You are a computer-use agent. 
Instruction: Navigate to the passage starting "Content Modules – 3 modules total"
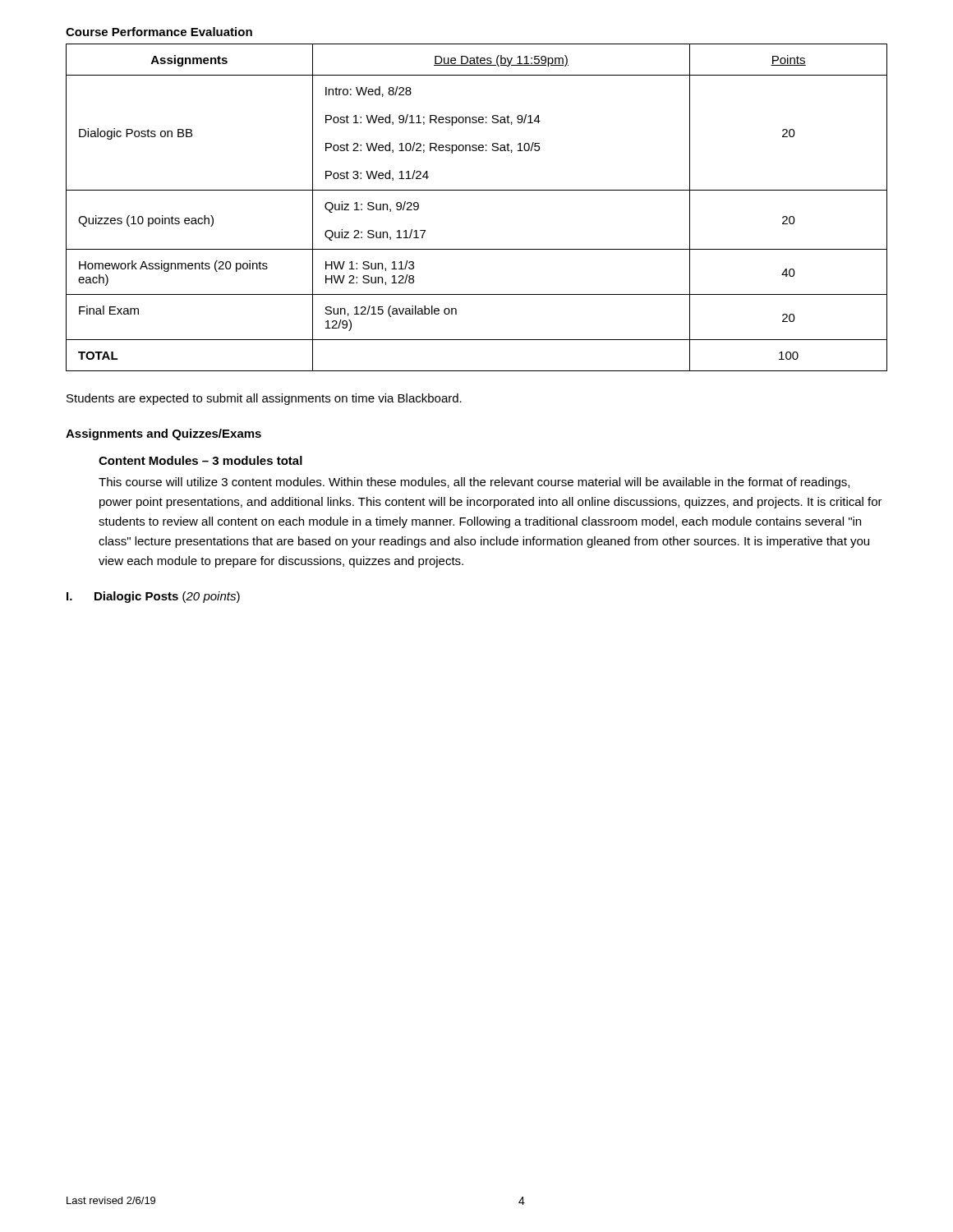tap(201, 460)
